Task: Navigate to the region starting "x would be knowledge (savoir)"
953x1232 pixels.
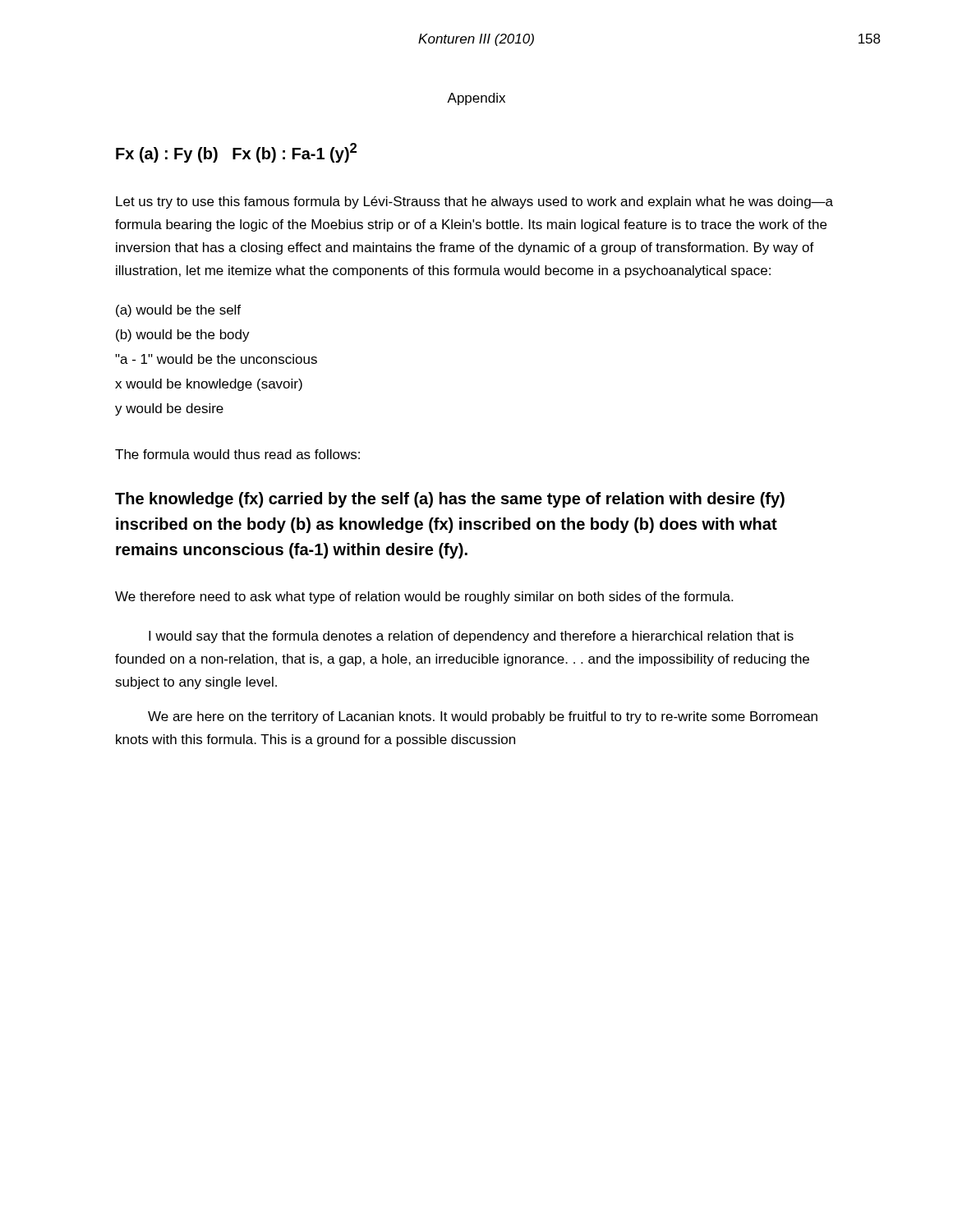Action: (x=209, y=384)
